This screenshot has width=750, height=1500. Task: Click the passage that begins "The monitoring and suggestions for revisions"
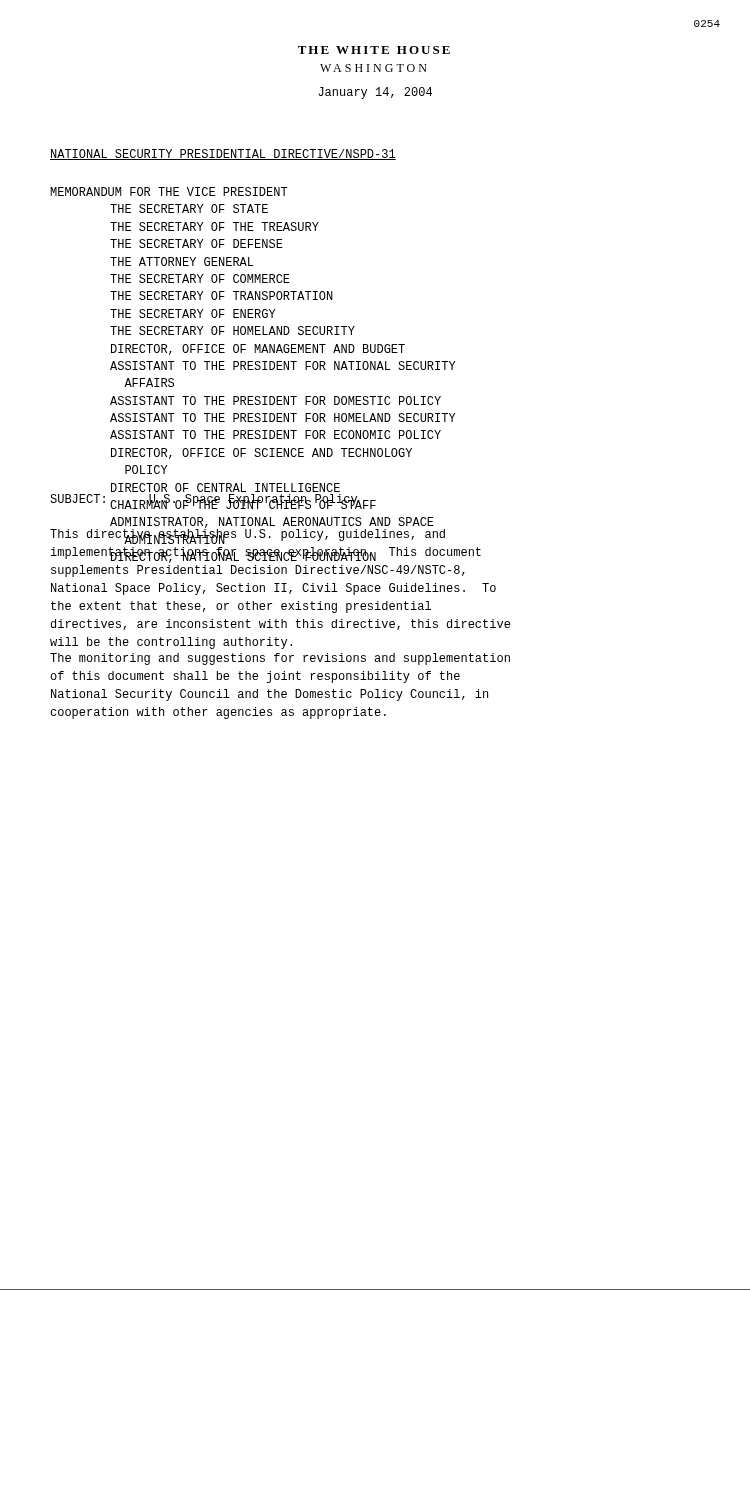tap(280, 686)
